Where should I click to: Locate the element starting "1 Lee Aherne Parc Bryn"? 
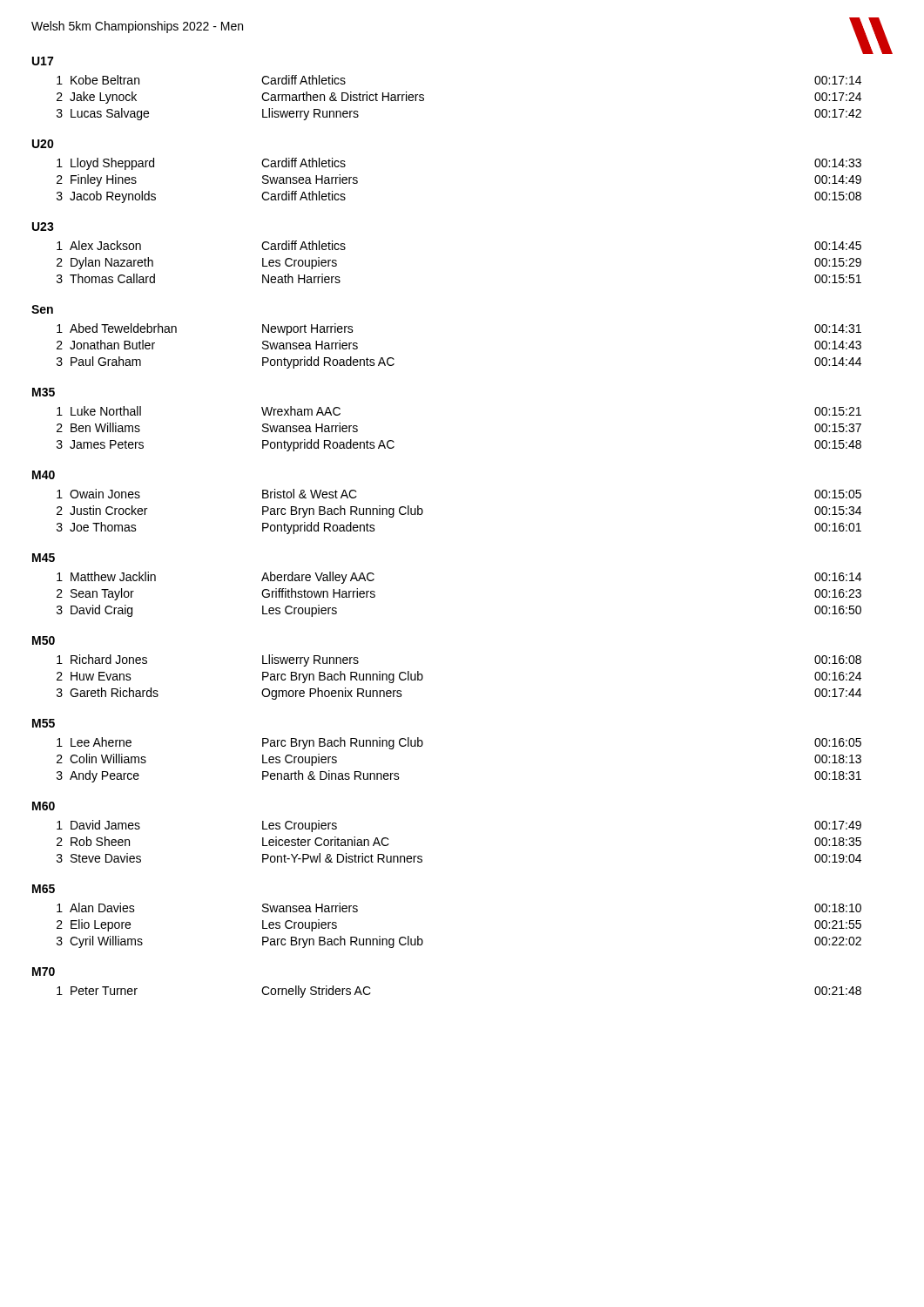click(100, 744)
